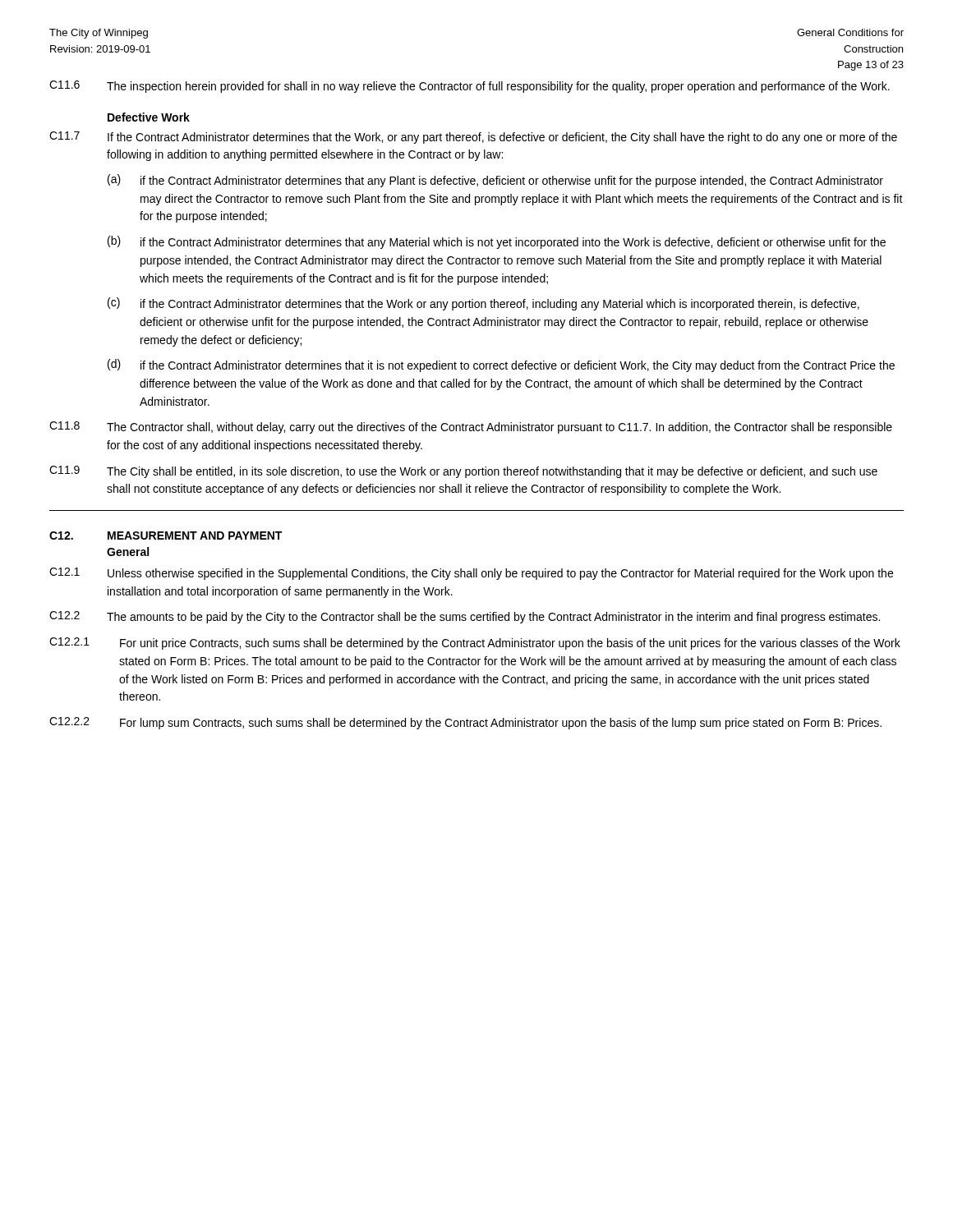The image size is (953, 1232).
Task: Click on the text block with the text "C11.7 If the"
Action: [476, 147]
